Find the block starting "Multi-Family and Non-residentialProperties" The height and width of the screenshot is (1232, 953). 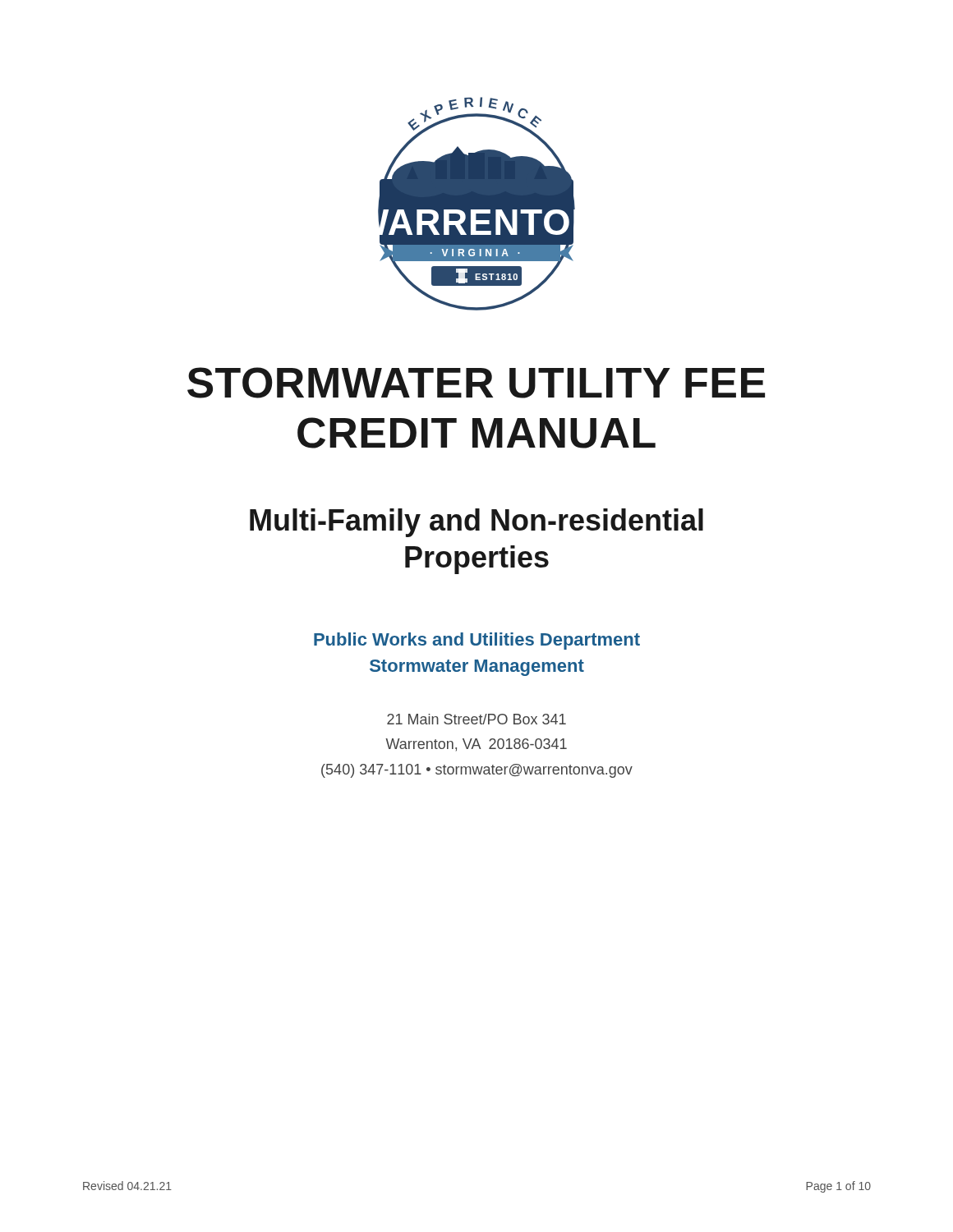[476, 539]
